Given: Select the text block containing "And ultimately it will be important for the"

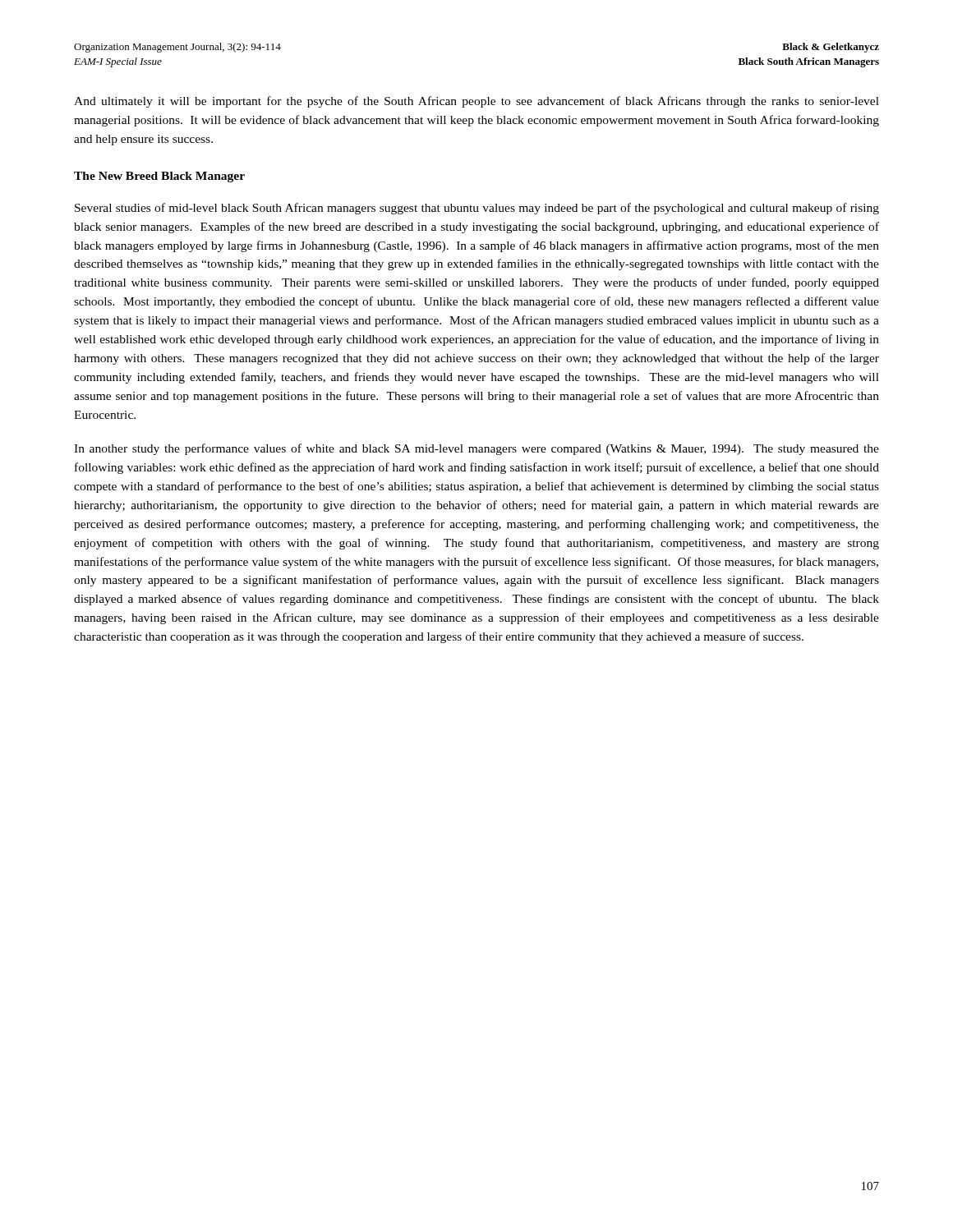Looking at the screenshot, I should tap(476, 120).
